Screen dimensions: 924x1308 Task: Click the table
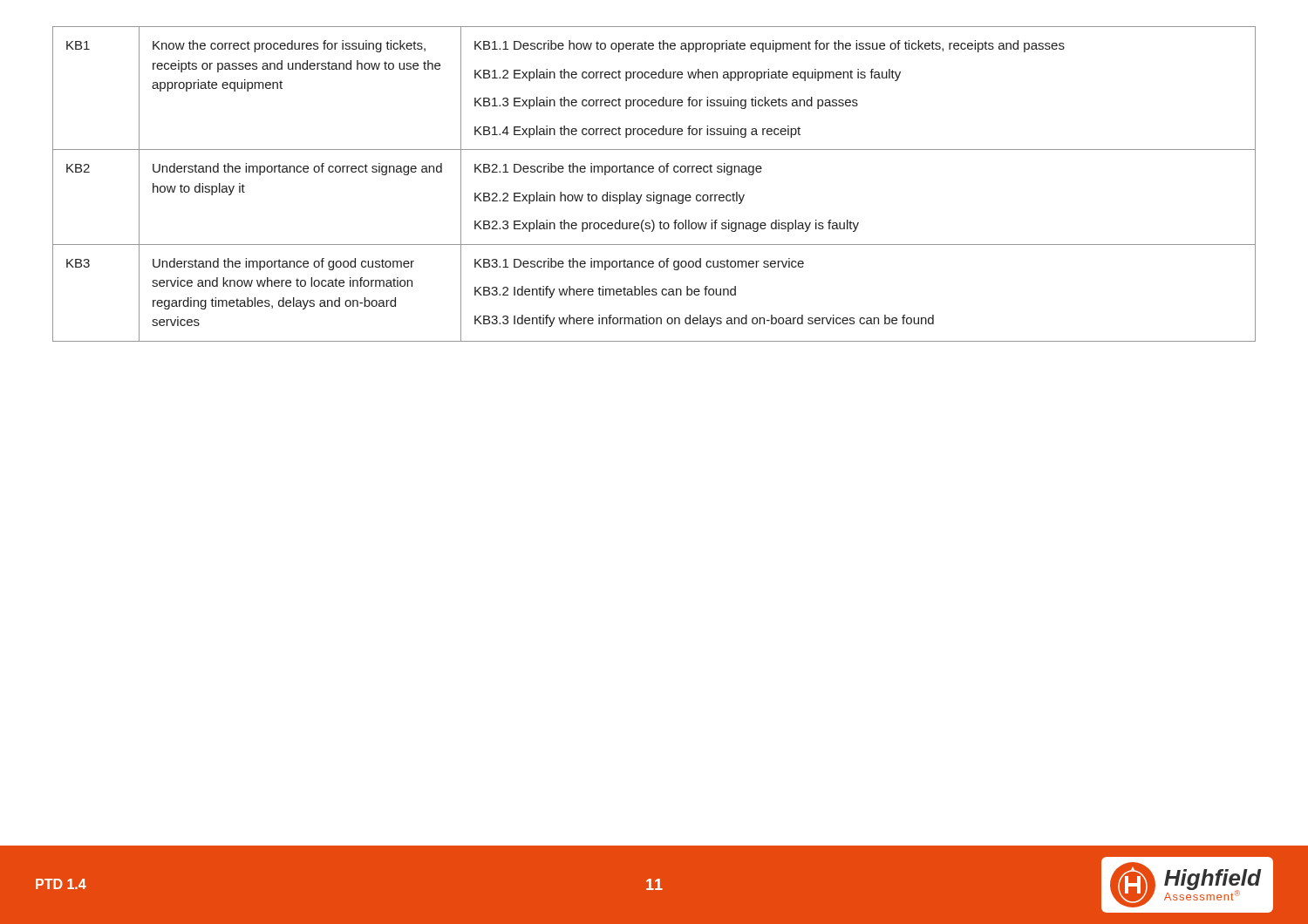coord(654,184)
